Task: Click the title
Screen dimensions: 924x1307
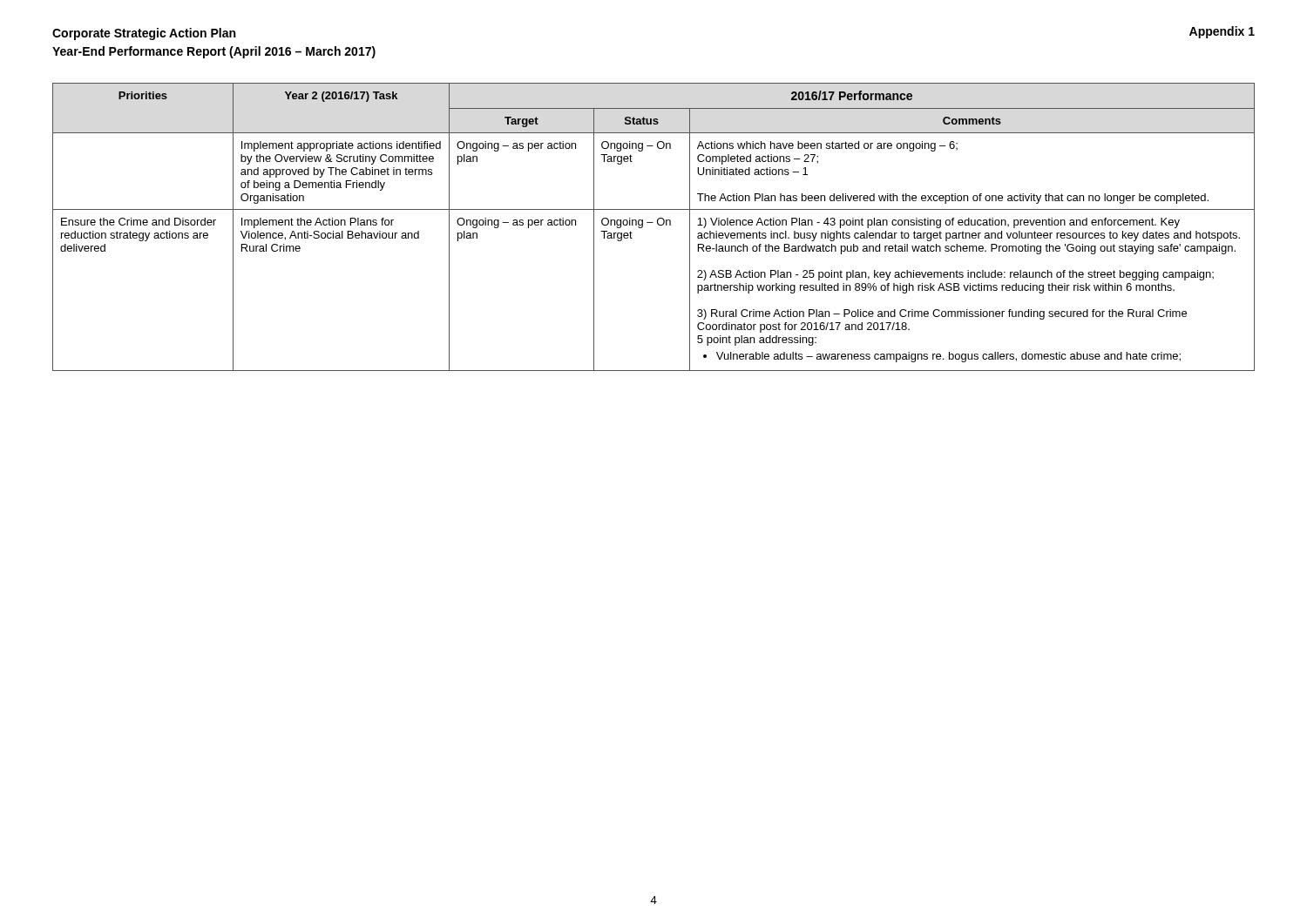Action: (x=214, y=42)
